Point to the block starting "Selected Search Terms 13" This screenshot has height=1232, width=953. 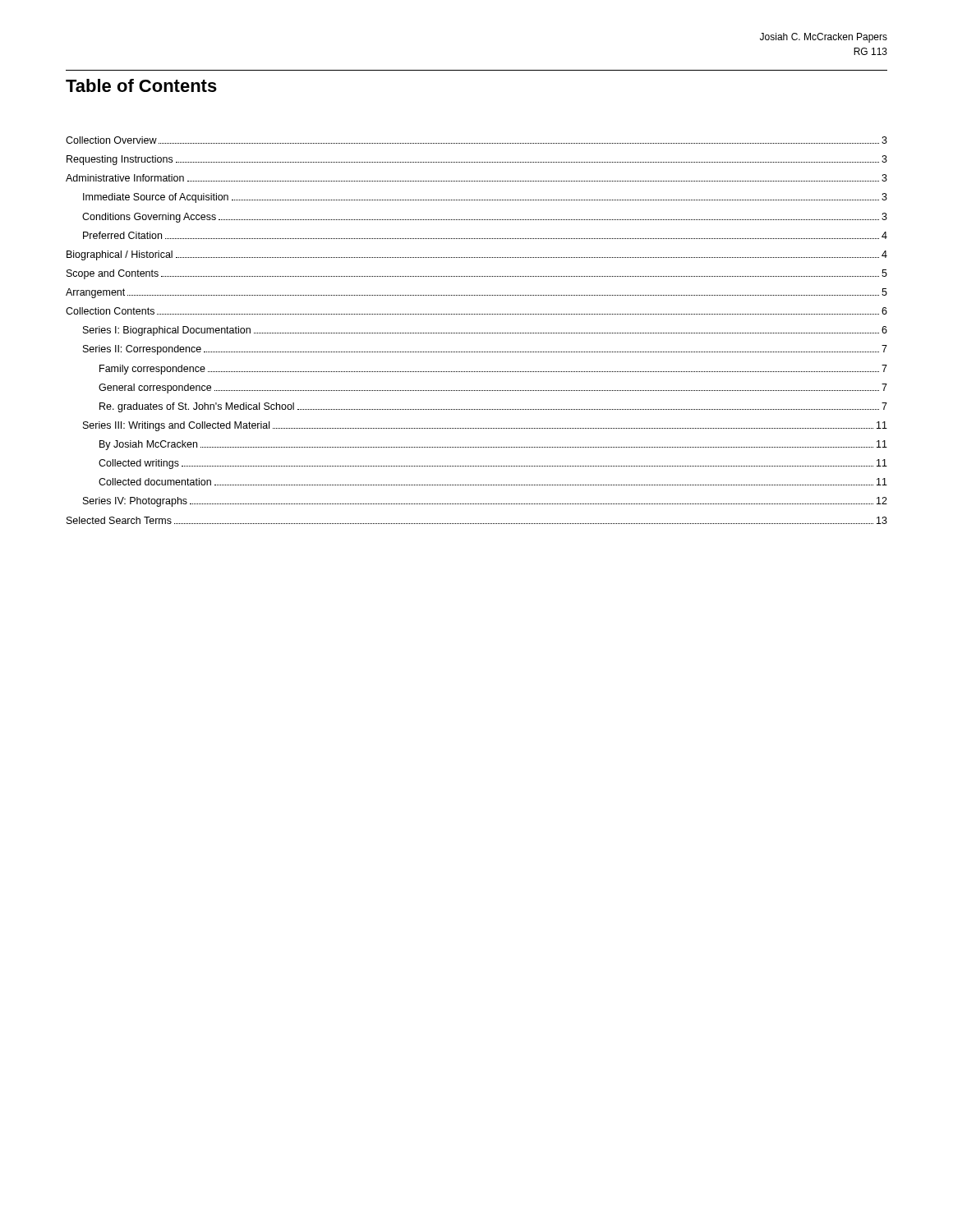tap(476, 521)
